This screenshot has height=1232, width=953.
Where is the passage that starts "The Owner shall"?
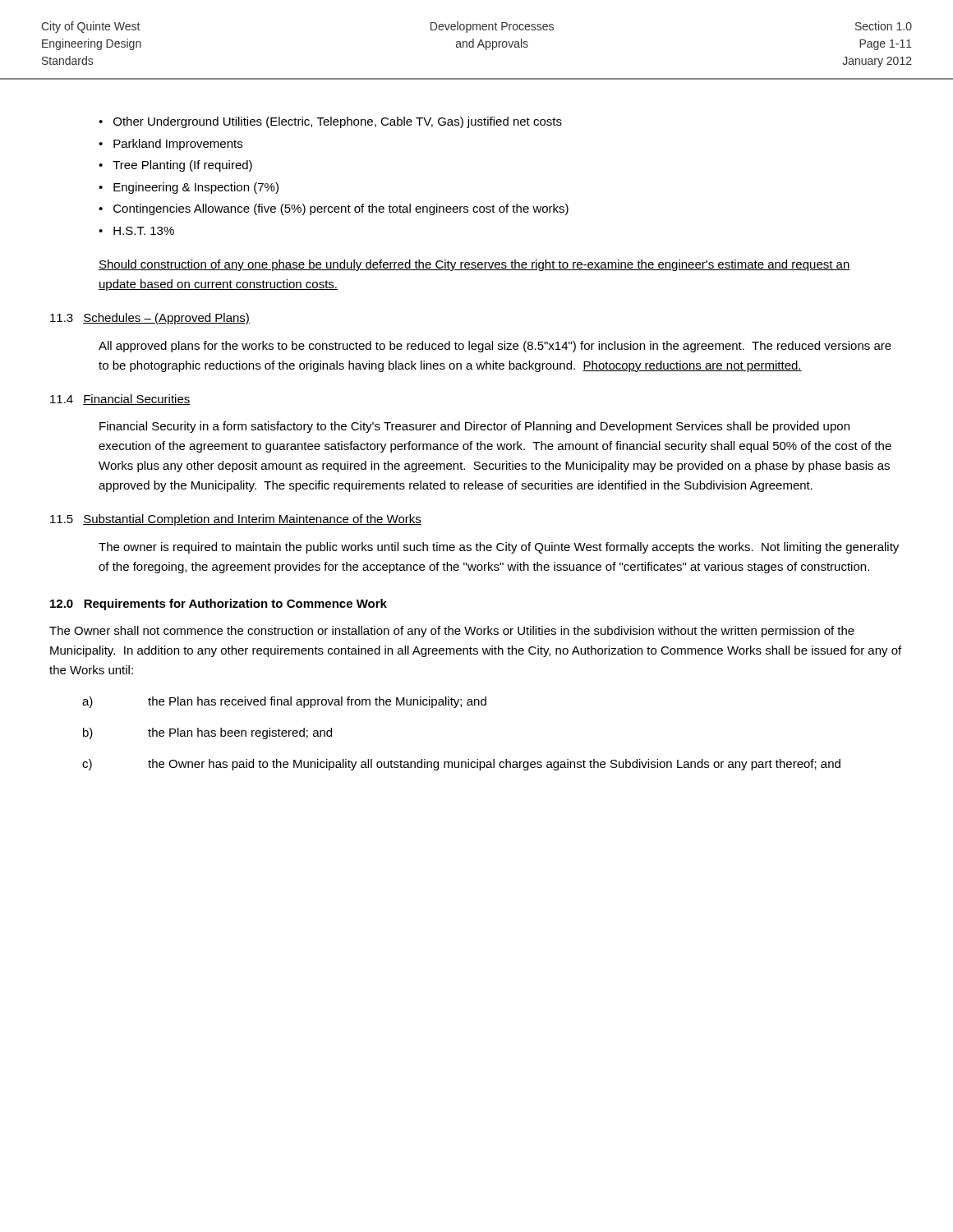[x=475, y=650]
